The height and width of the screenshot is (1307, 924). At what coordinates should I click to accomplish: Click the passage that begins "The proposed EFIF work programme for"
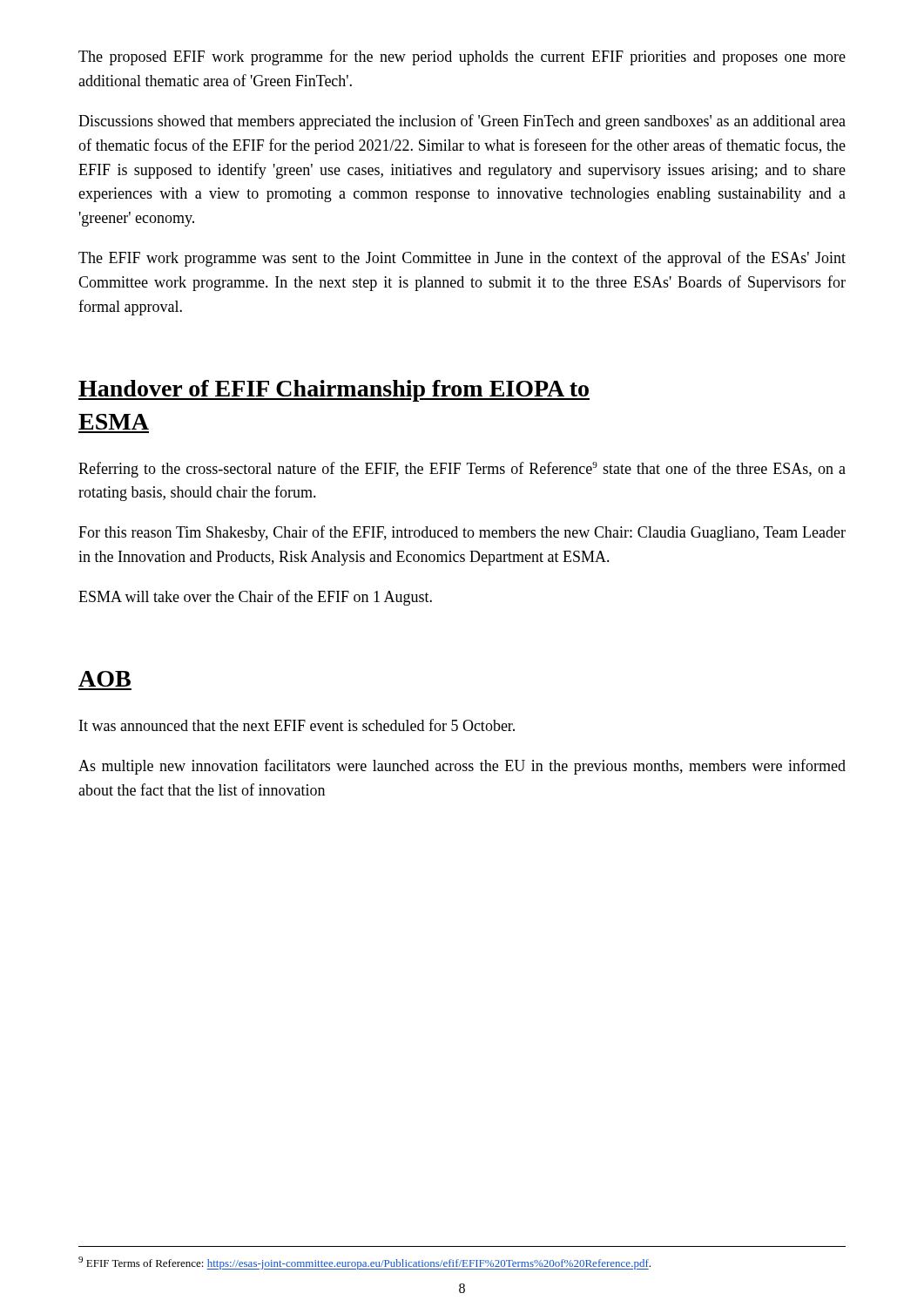coord(462,69)
